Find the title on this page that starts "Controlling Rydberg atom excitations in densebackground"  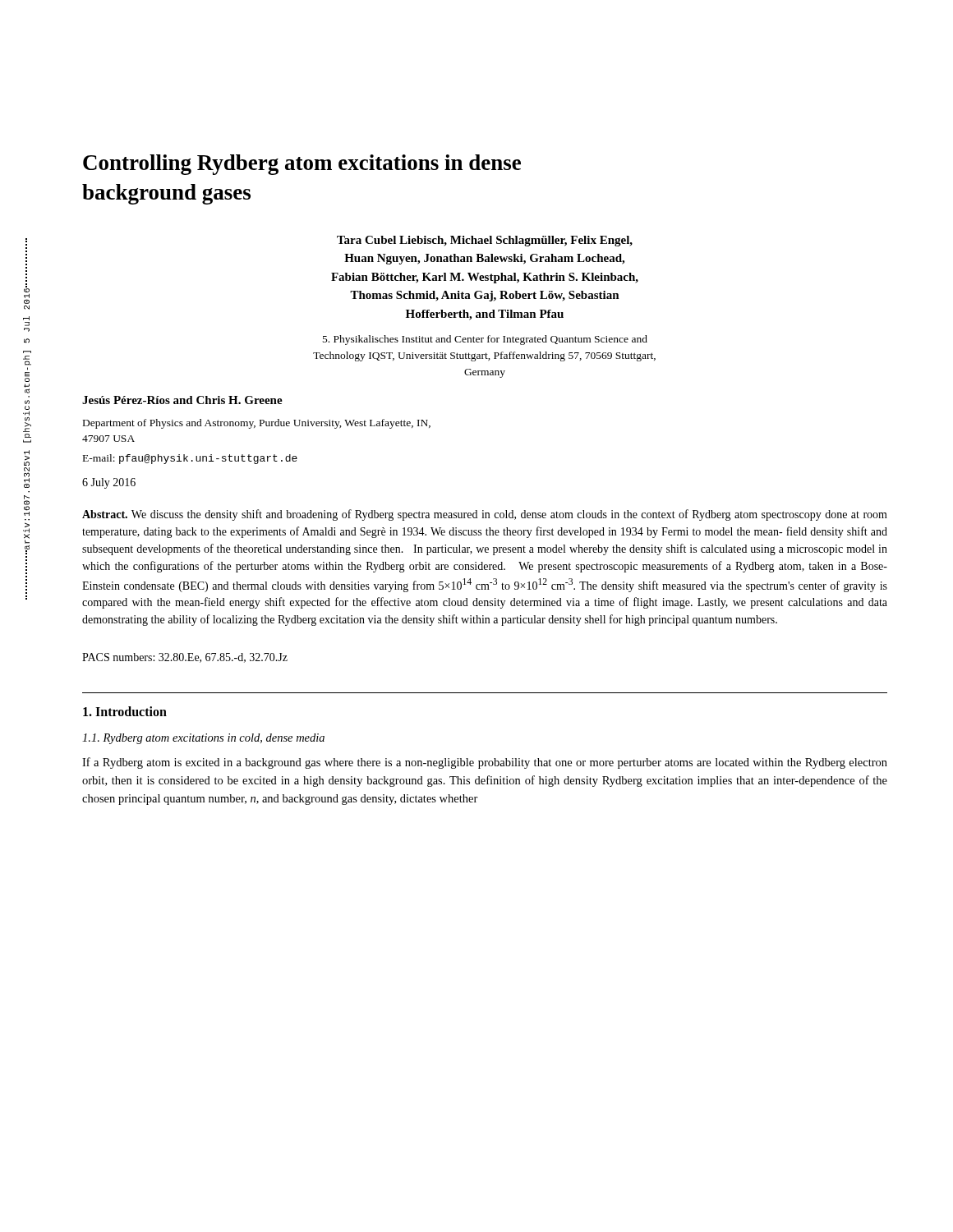485,178
